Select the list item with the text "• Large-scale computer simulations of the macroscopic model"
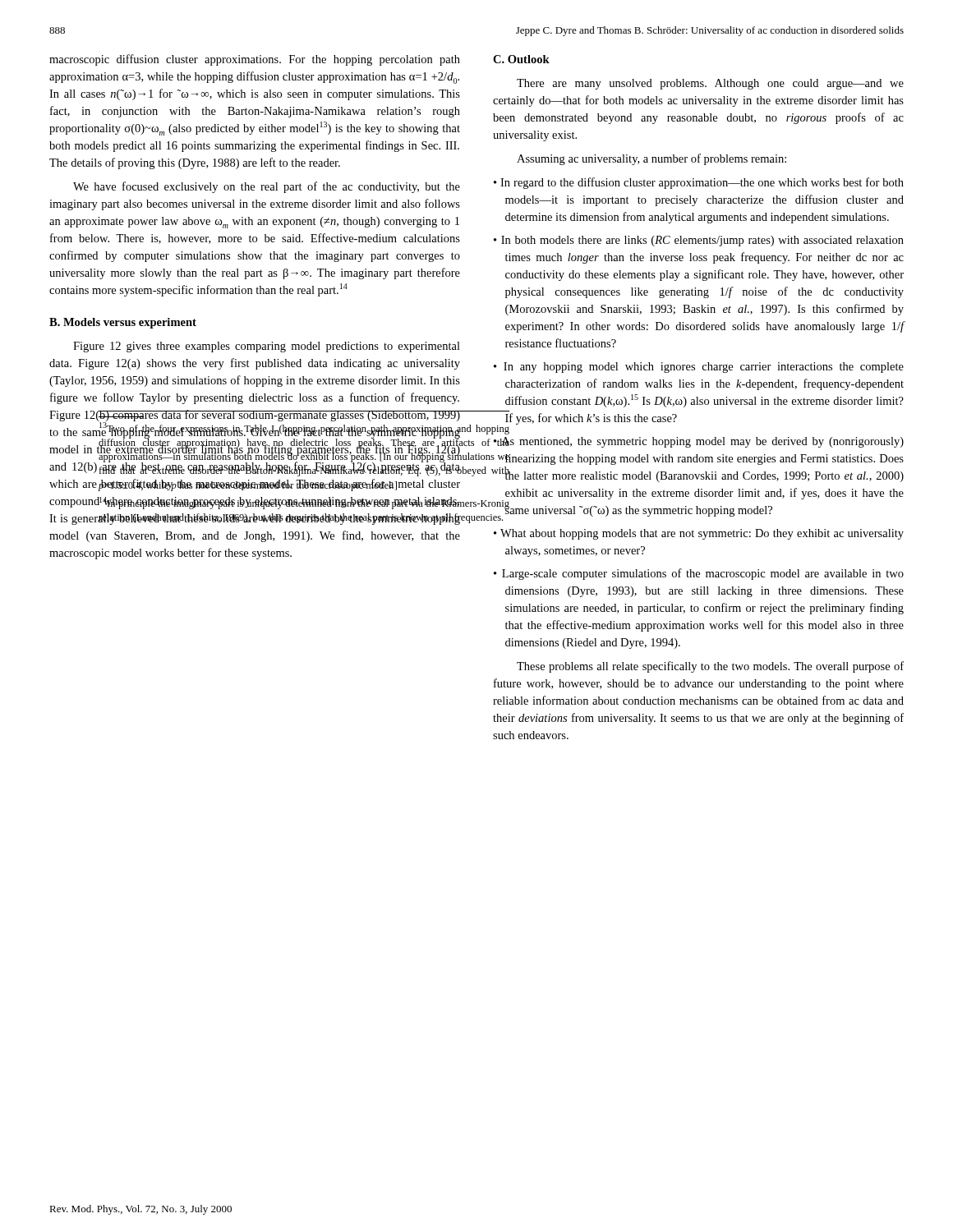 (x=698, y=608)
